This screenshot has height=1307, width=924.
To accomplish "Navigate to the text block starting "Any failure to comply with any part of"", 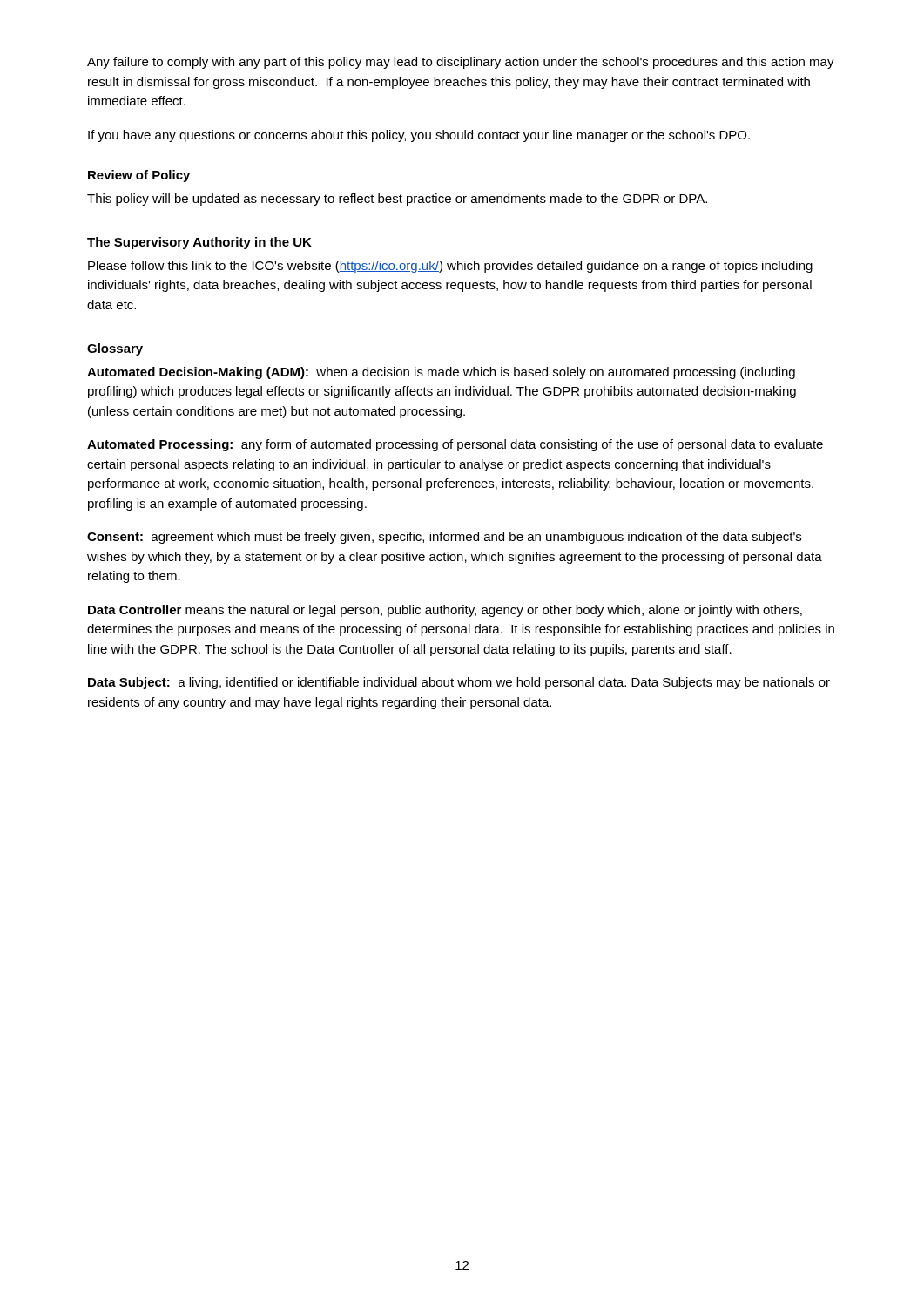I will (x=460, y=81).
